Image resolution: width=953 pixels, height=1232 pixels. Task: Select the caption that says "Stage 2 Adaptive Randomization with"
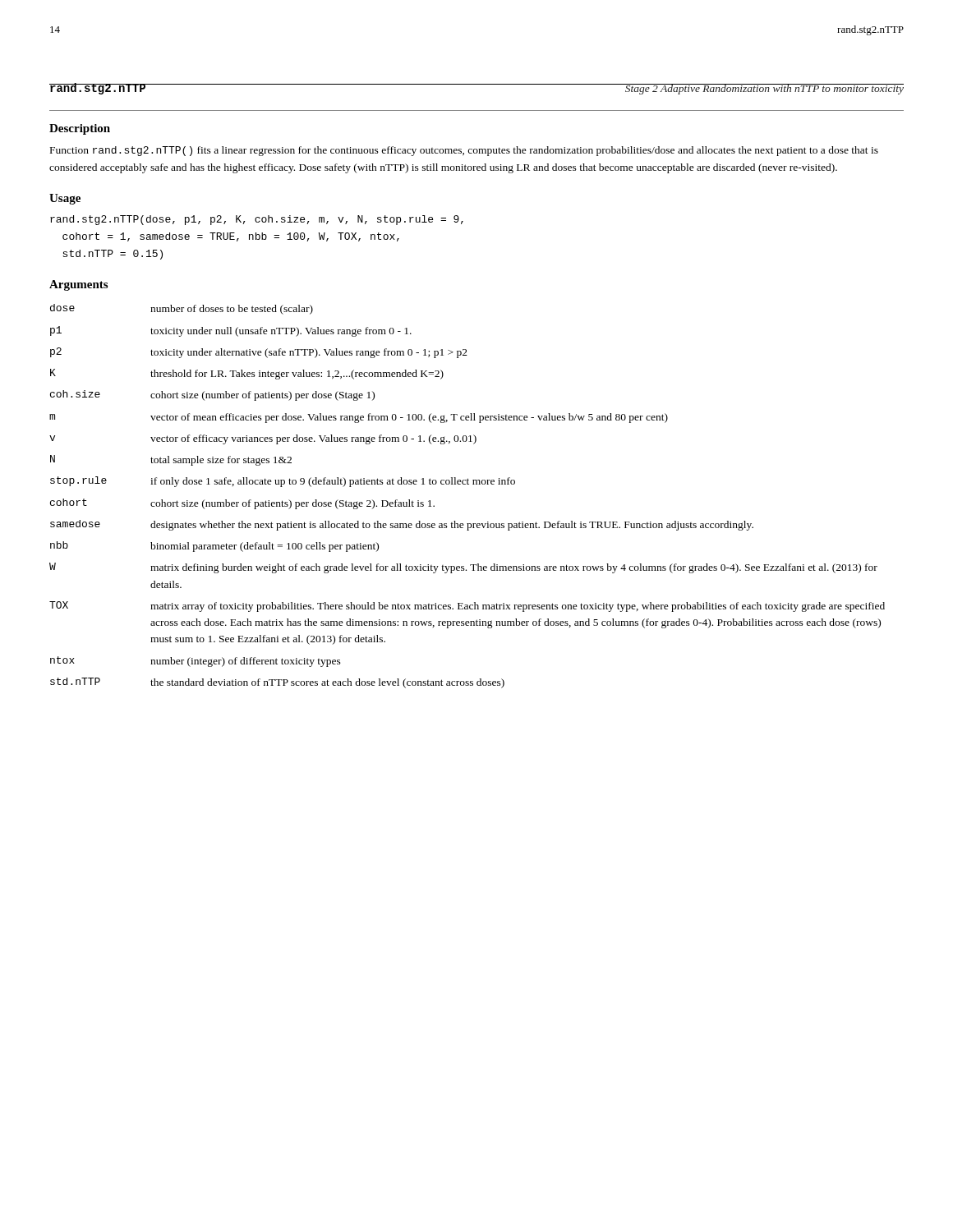coord(764,88)
